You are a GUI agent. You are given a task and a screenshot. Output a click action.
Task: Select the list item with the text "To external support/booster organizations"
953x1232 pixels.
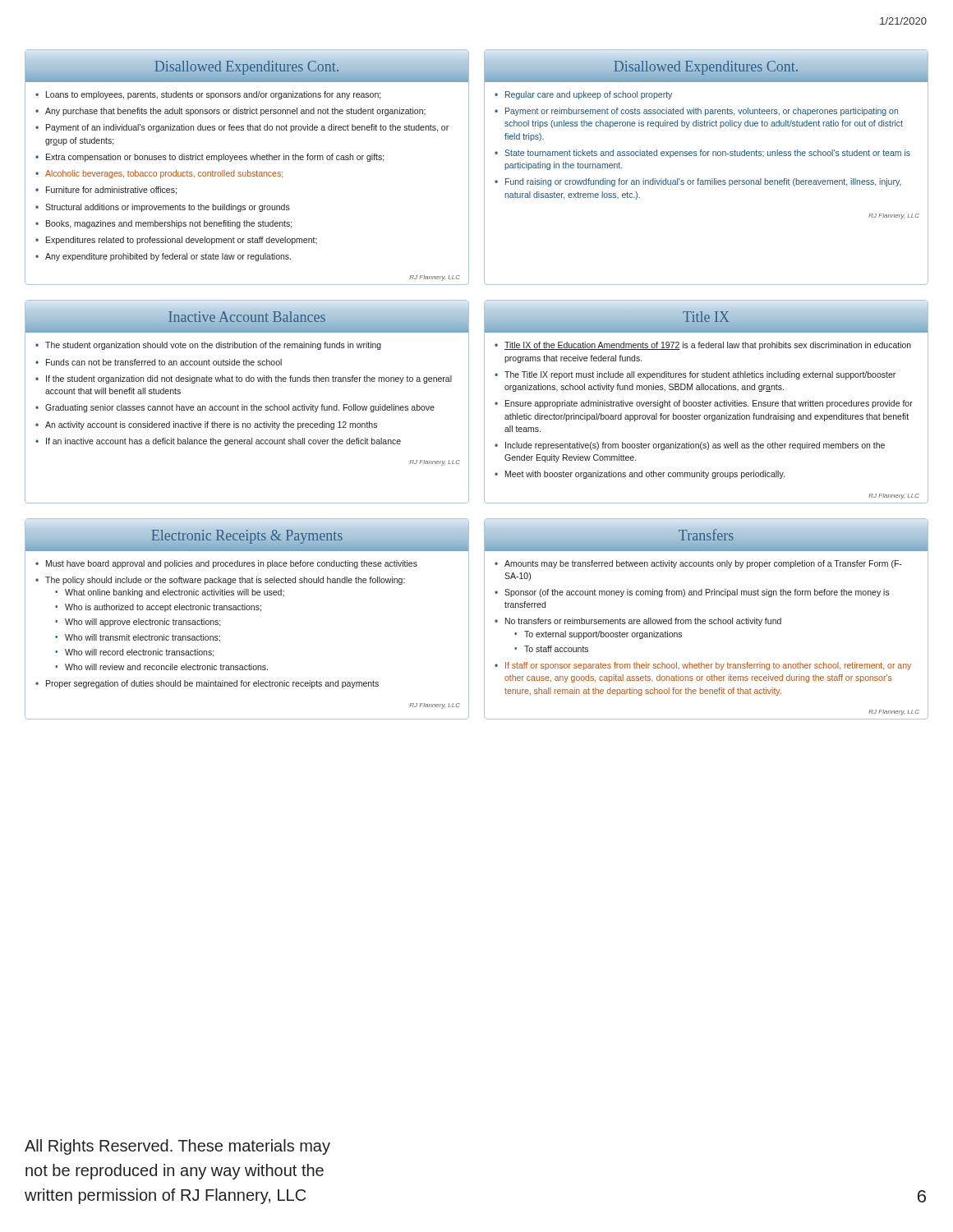coord(603,634)
